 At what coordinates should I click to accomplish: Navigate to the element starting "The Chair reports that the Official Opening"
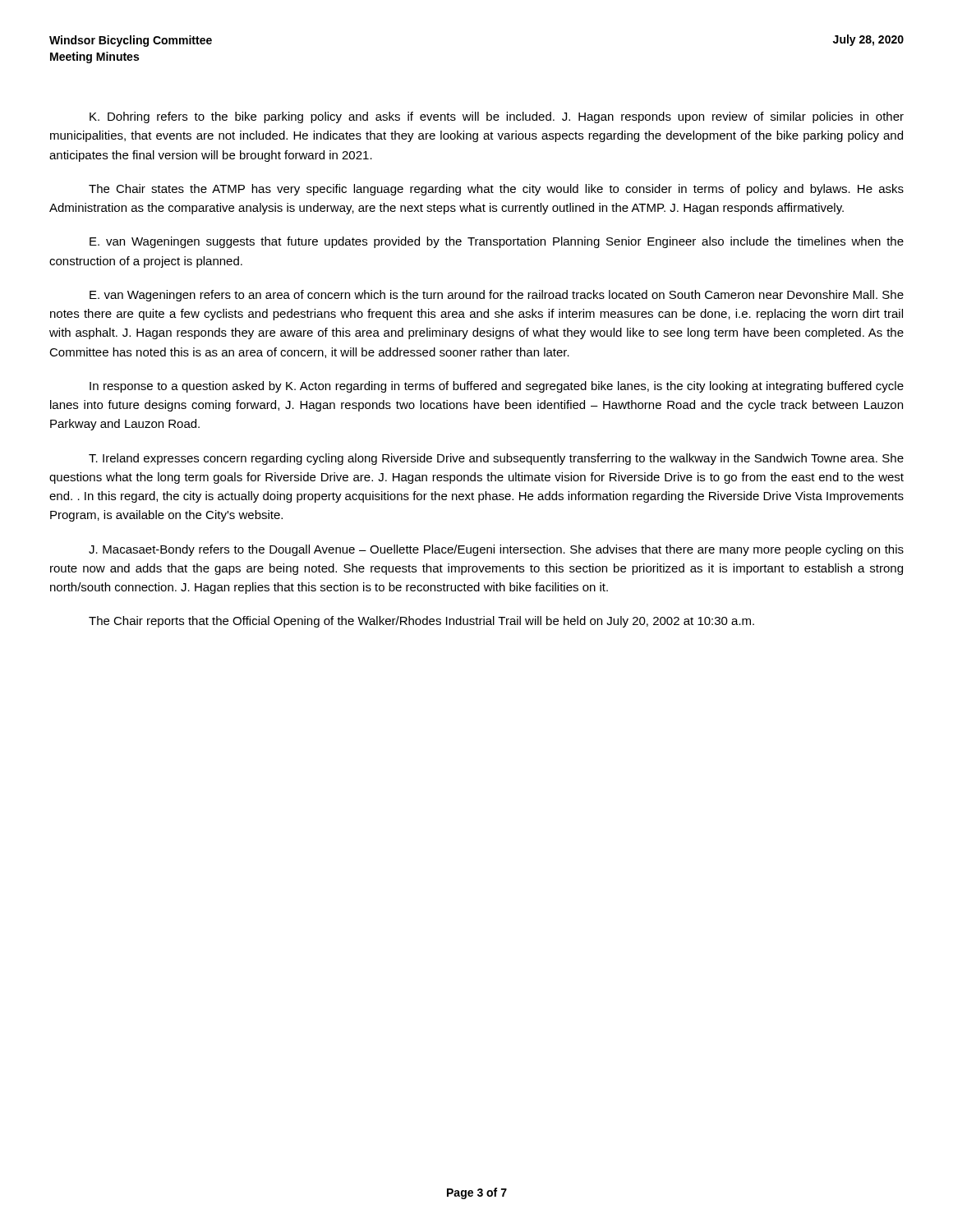[422, 621]
